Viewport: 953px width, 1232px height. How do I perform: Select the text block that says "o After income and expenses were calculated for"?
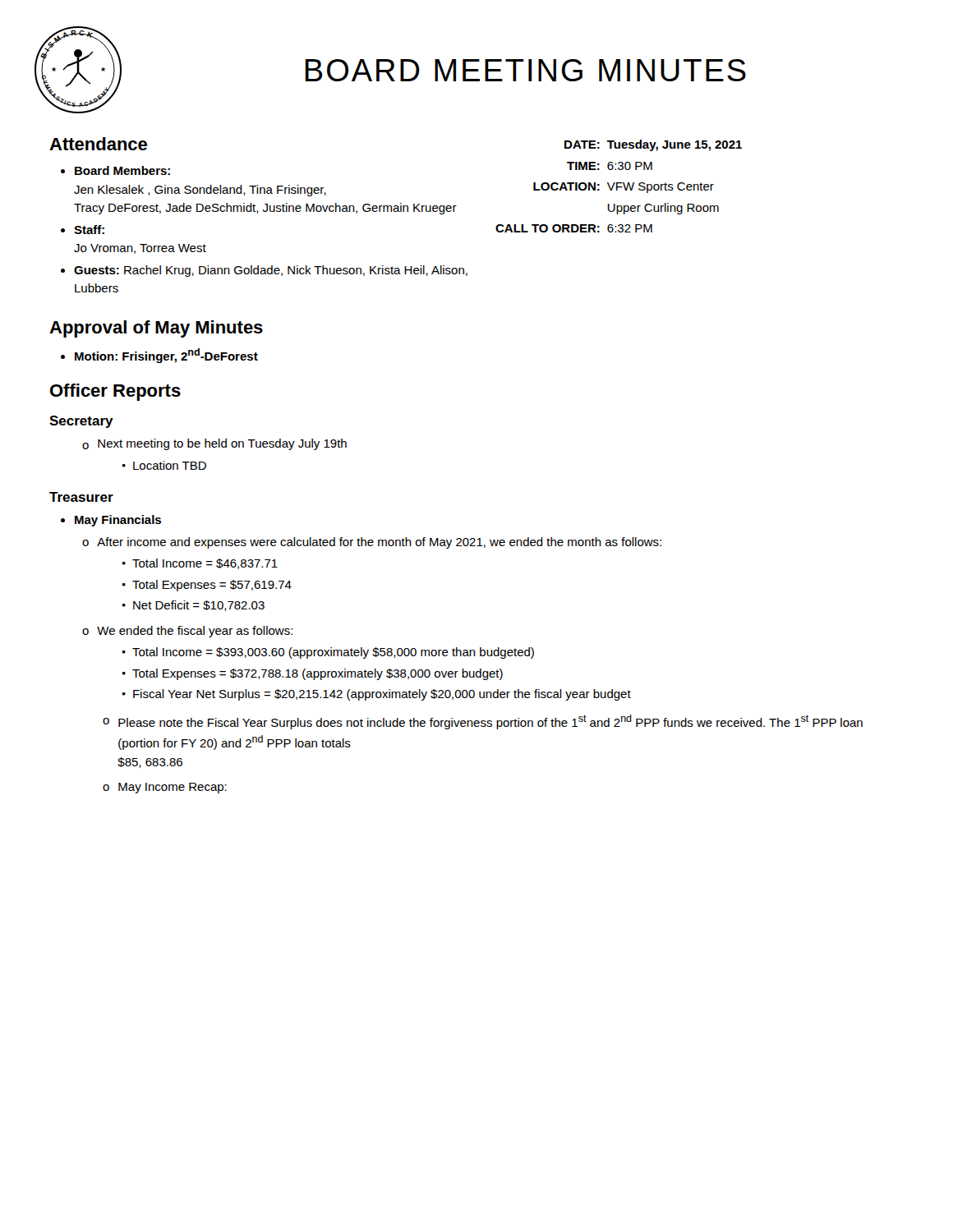tap(372, 543)
